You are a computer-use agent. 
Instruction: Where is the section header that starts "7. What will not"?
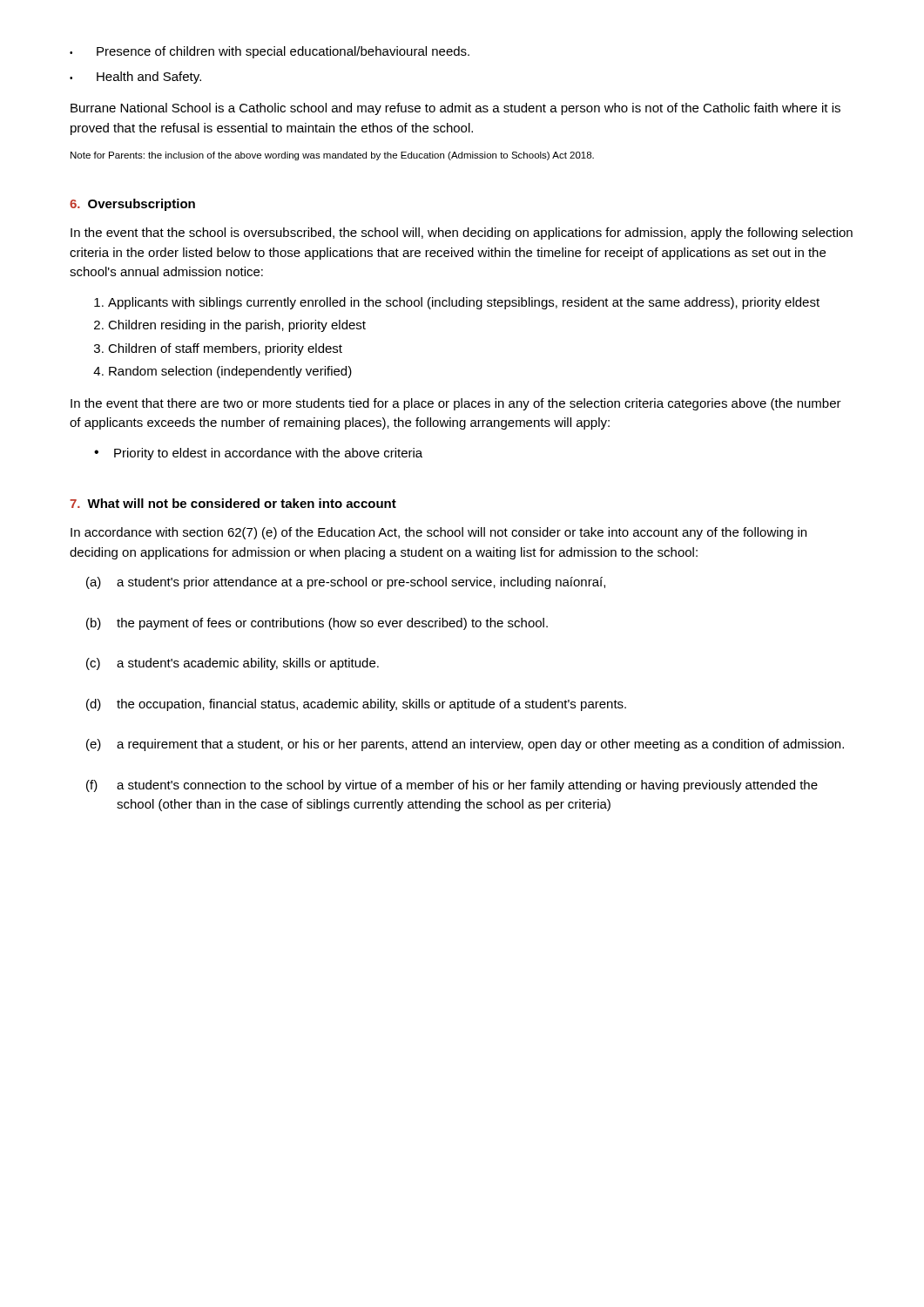pyautogui.click(x=233, y=503)
